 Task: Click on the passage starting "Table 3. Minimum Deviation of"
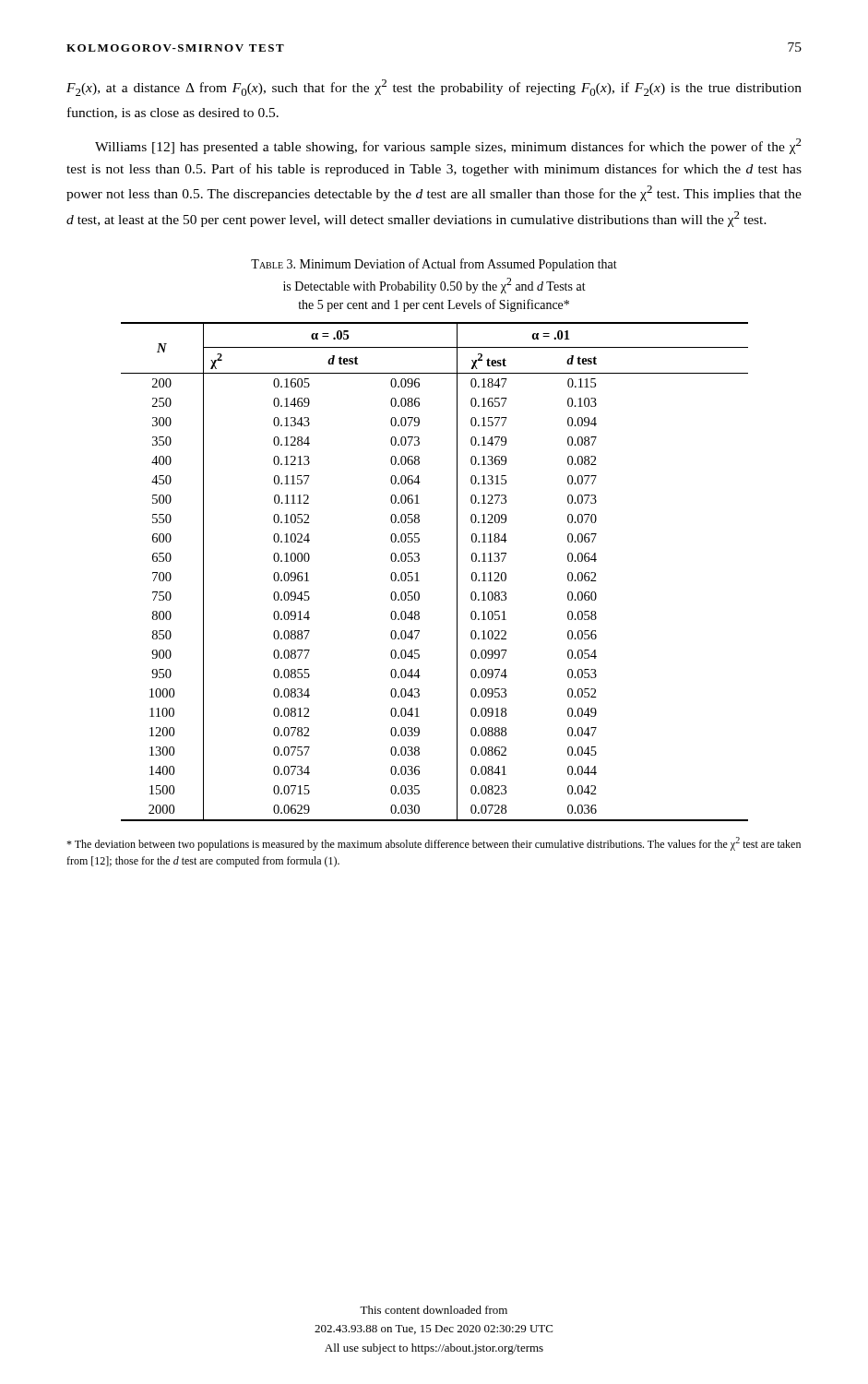tap(434, 285)
